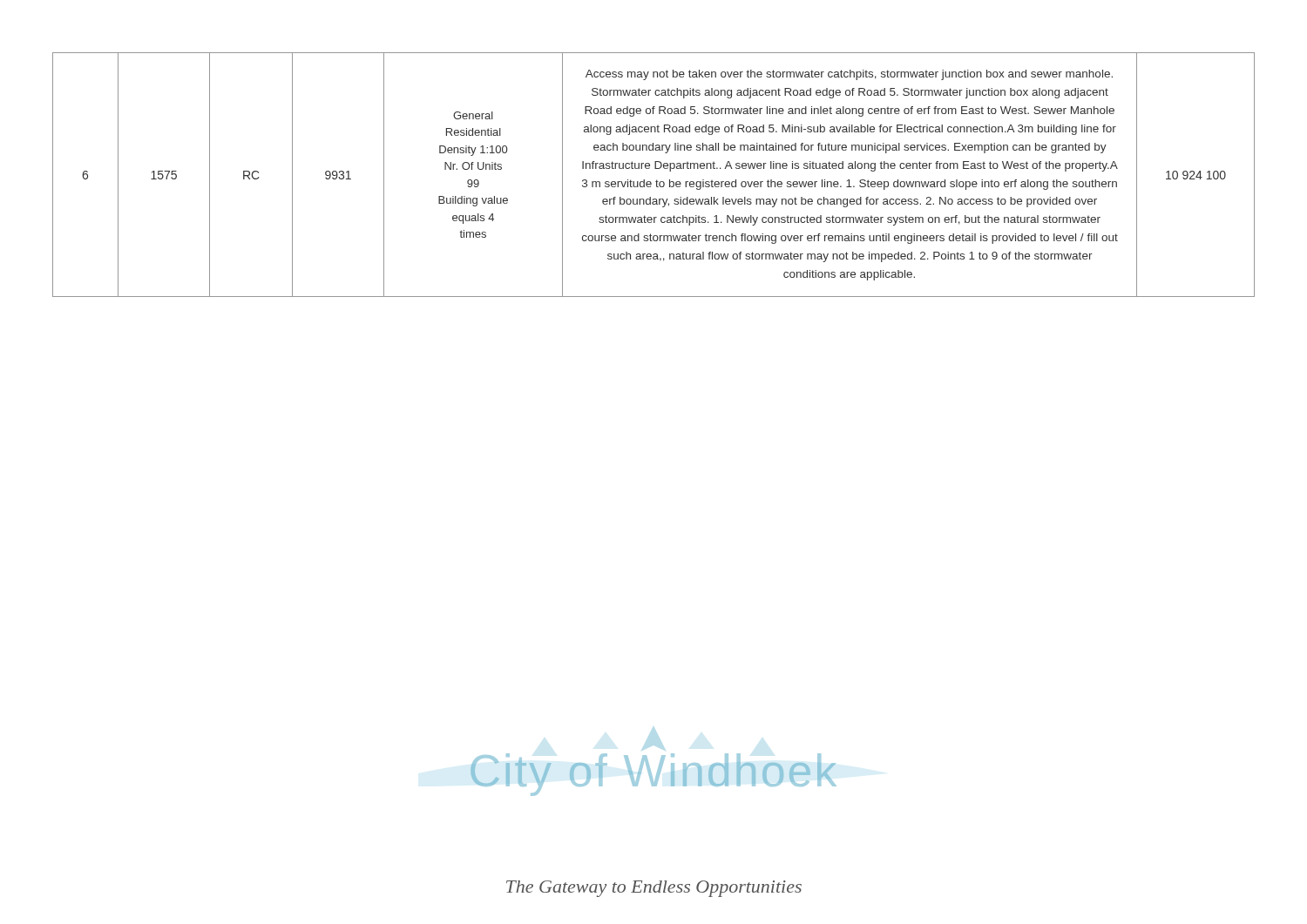Click on the table containing "10 924 100"
The height and width of the screenshot is (924, 1307).
click(x=654, y=175)
